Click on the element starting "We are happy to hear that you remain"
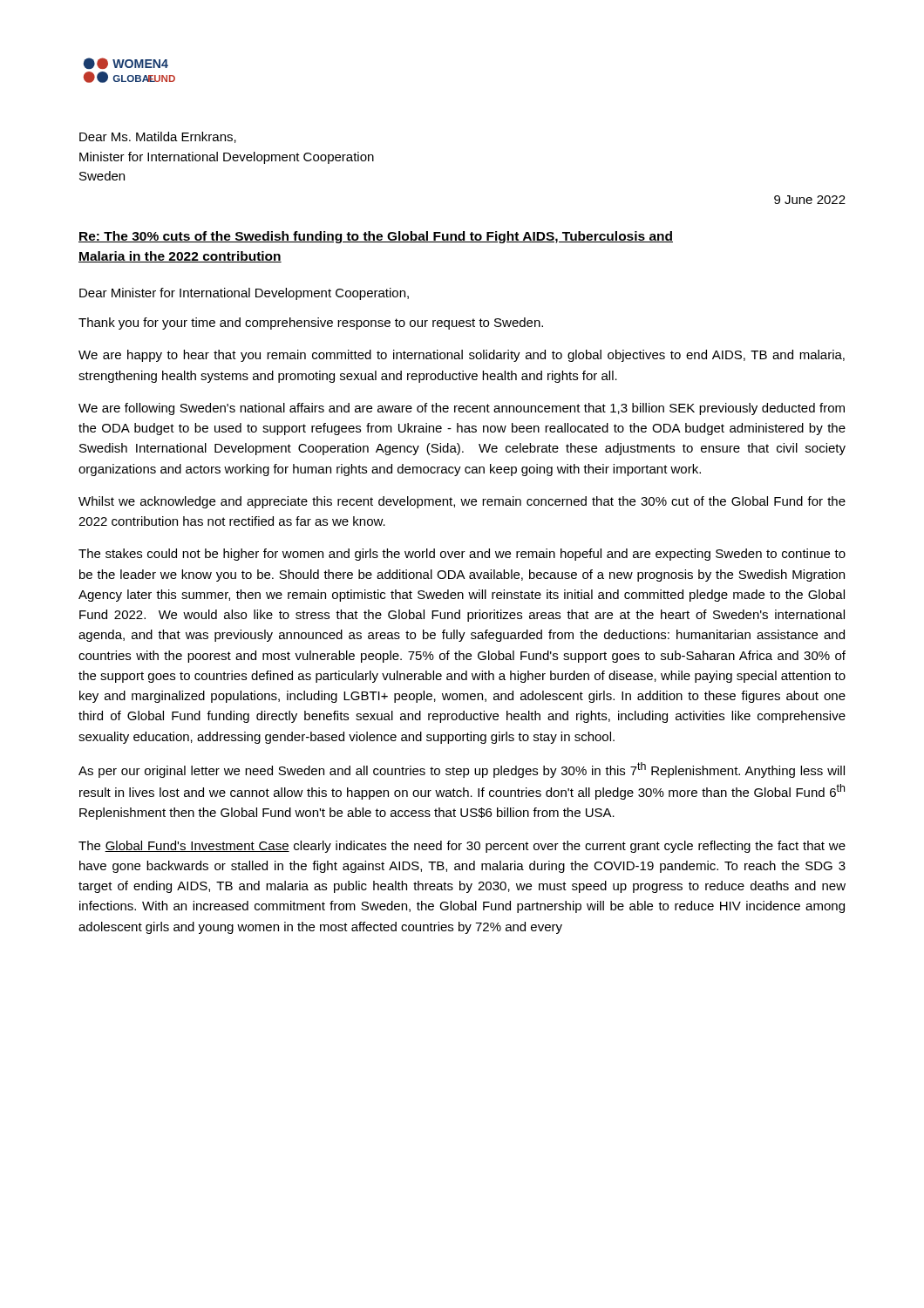This screenshot has width=924, height=1308. pyautogui.click(x=462, y=365)
